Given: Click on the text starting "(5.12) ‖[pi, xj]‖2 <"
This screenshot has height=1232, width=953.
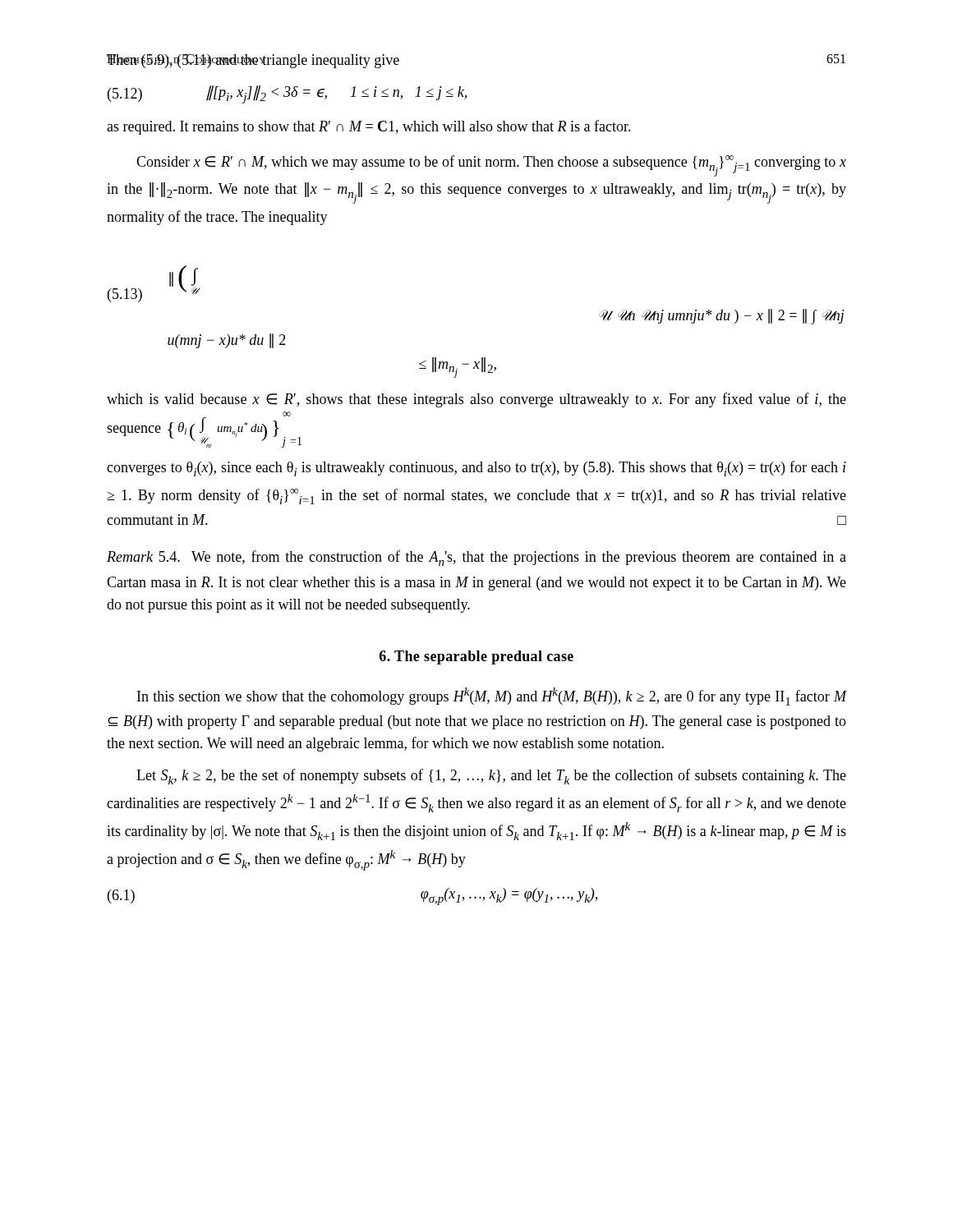Looking at the screenshot, I should (476, 94).
